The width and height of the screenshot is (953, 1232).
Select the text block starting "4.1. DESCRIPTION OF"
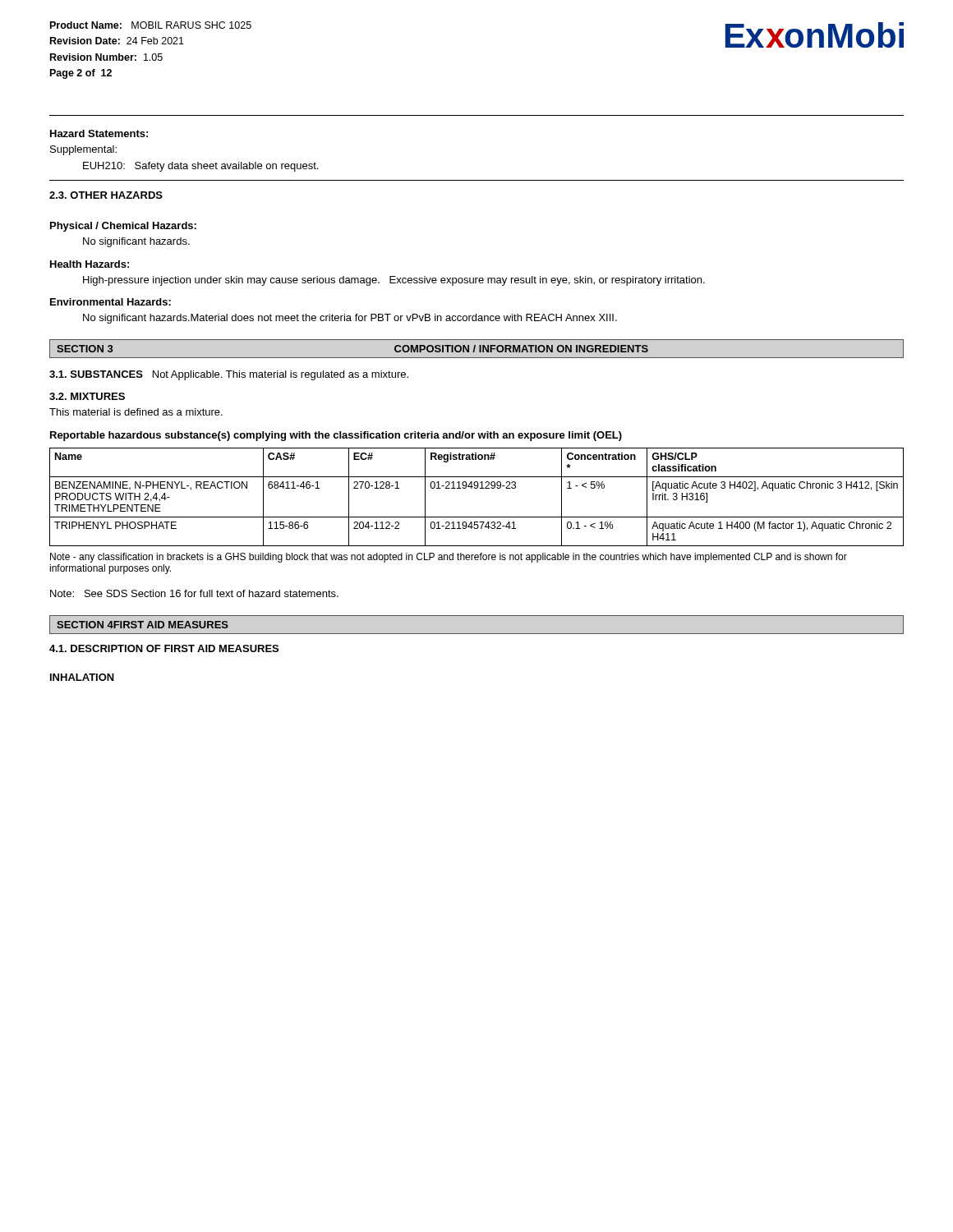[x=164, y=648]
